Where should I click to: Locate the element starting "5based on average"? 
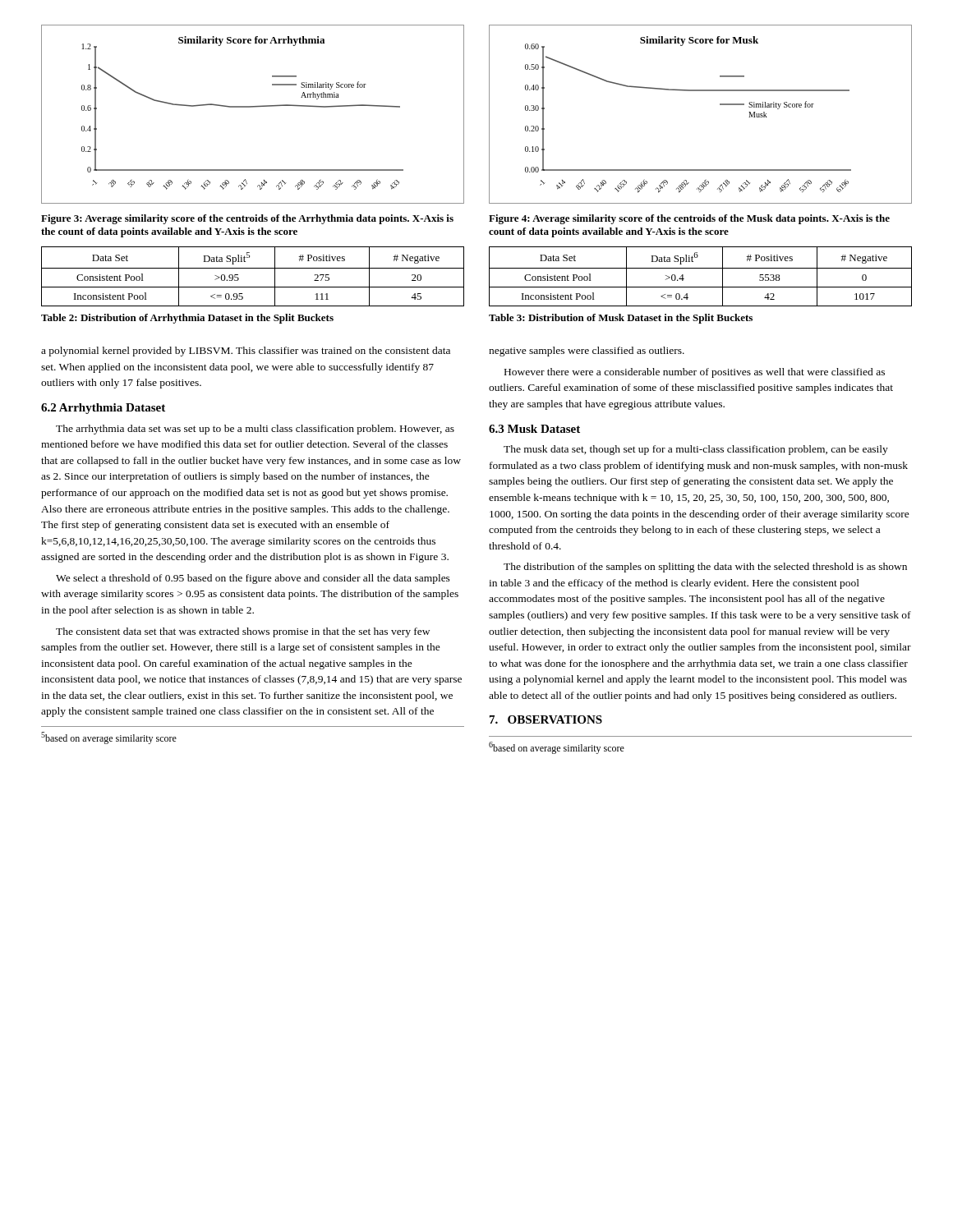click(109, 737)
